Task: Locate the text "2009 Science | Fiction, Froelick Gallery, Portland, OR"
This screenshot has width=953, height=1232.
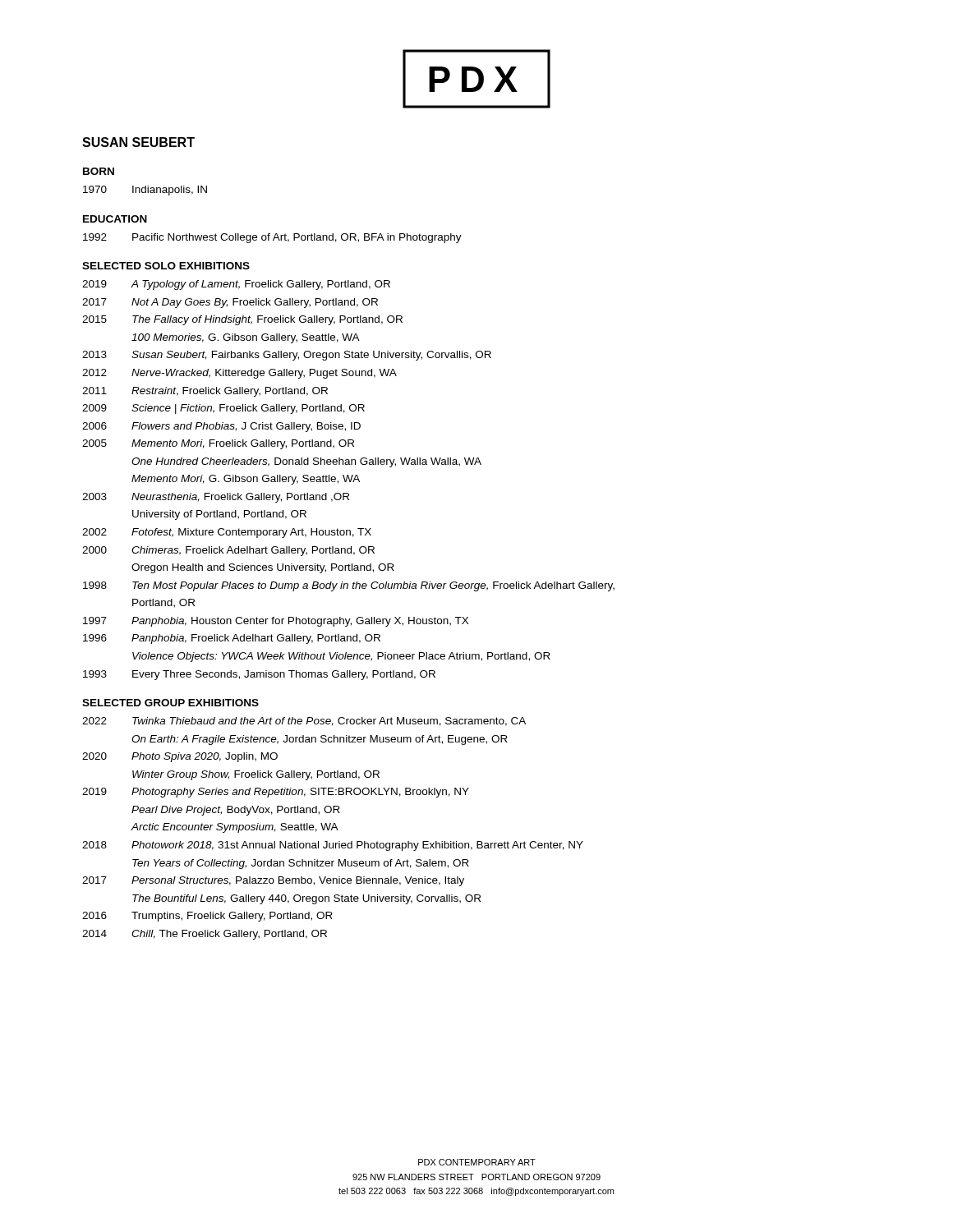Action: [223, 409]
